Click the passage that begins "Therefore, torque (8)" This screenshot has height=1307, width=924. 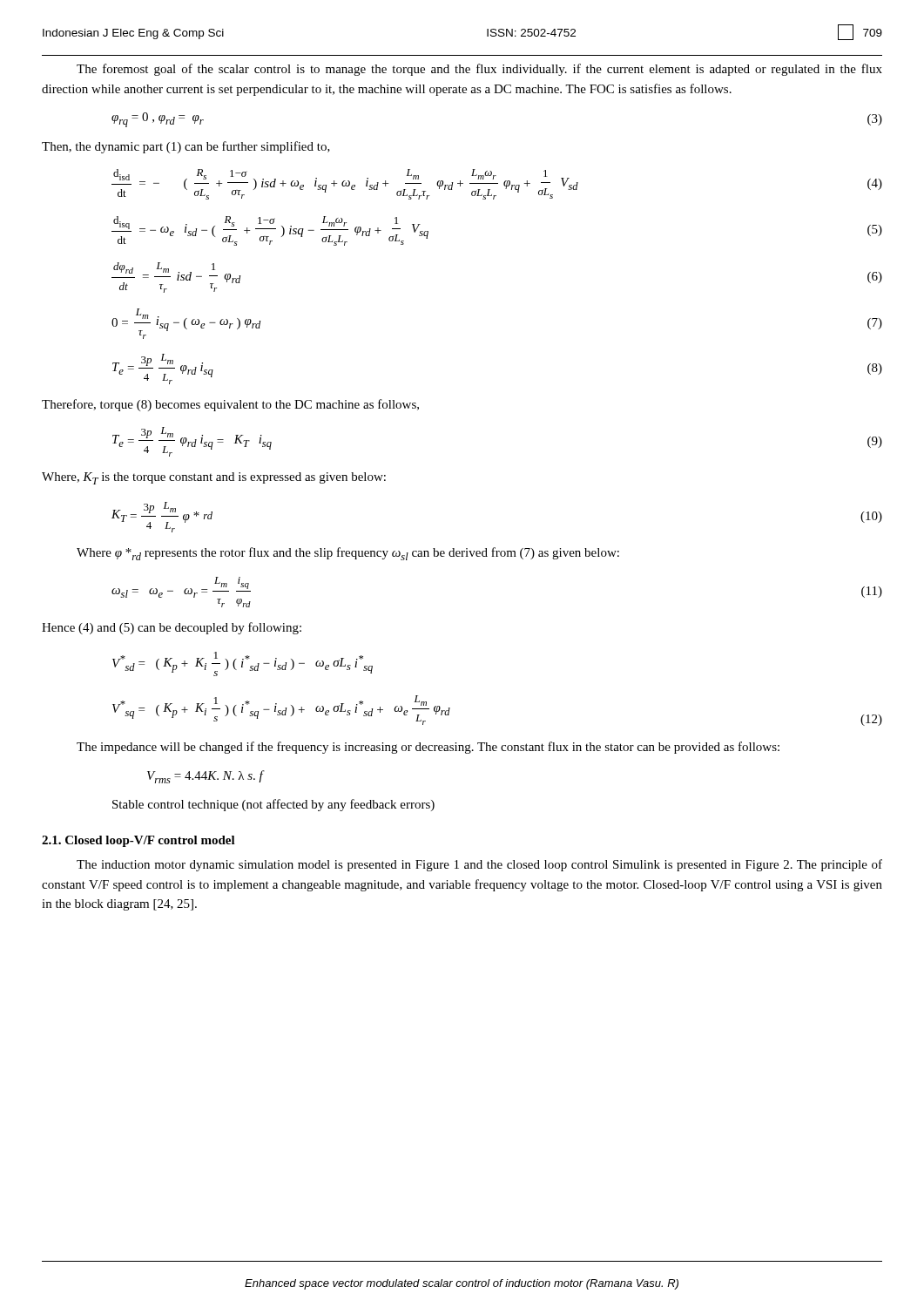pyautogui.click(x=231, y=404)
